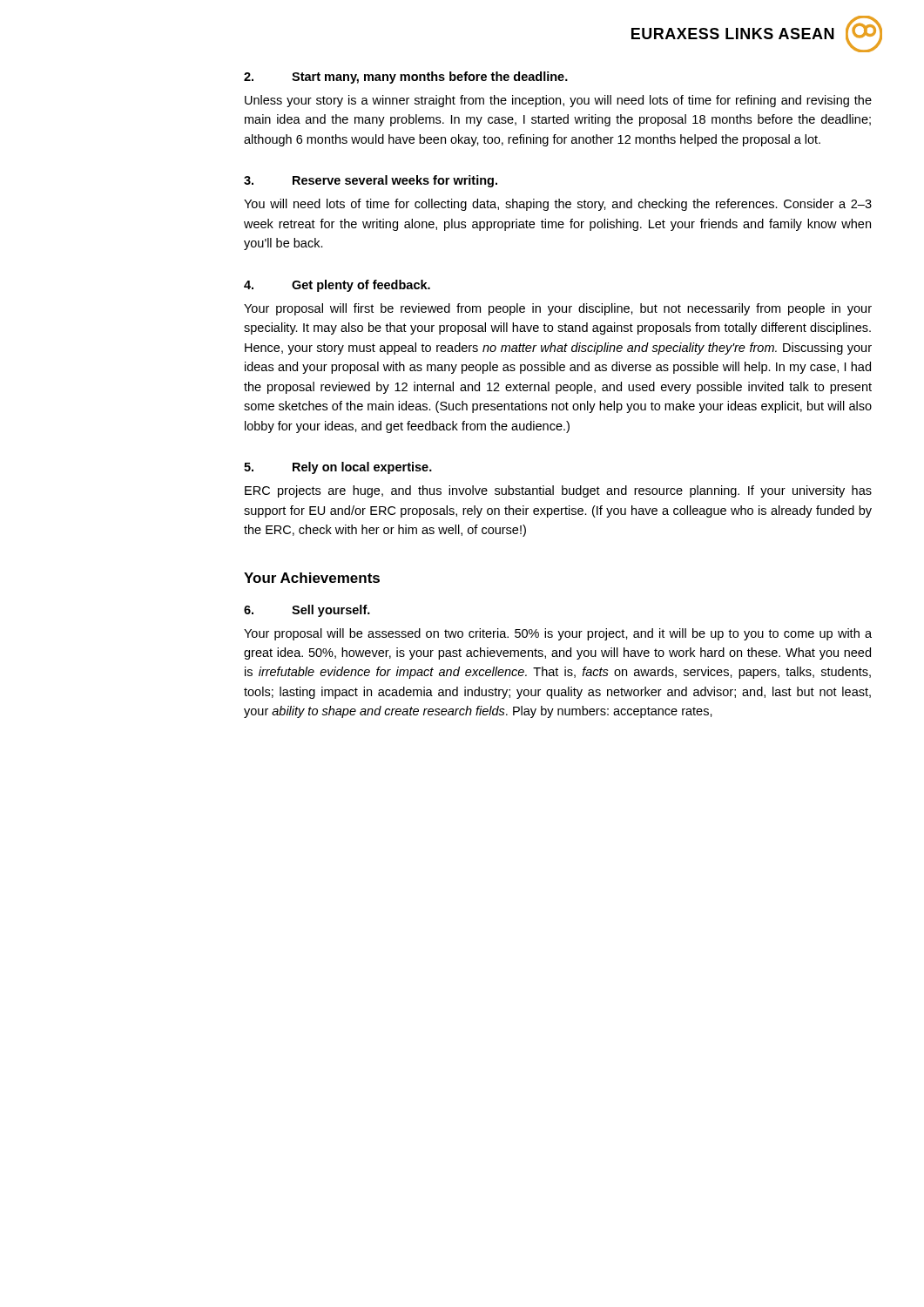Locate the section header containing "3. Reserve several weeks for writing."

(x=371, y=181)
